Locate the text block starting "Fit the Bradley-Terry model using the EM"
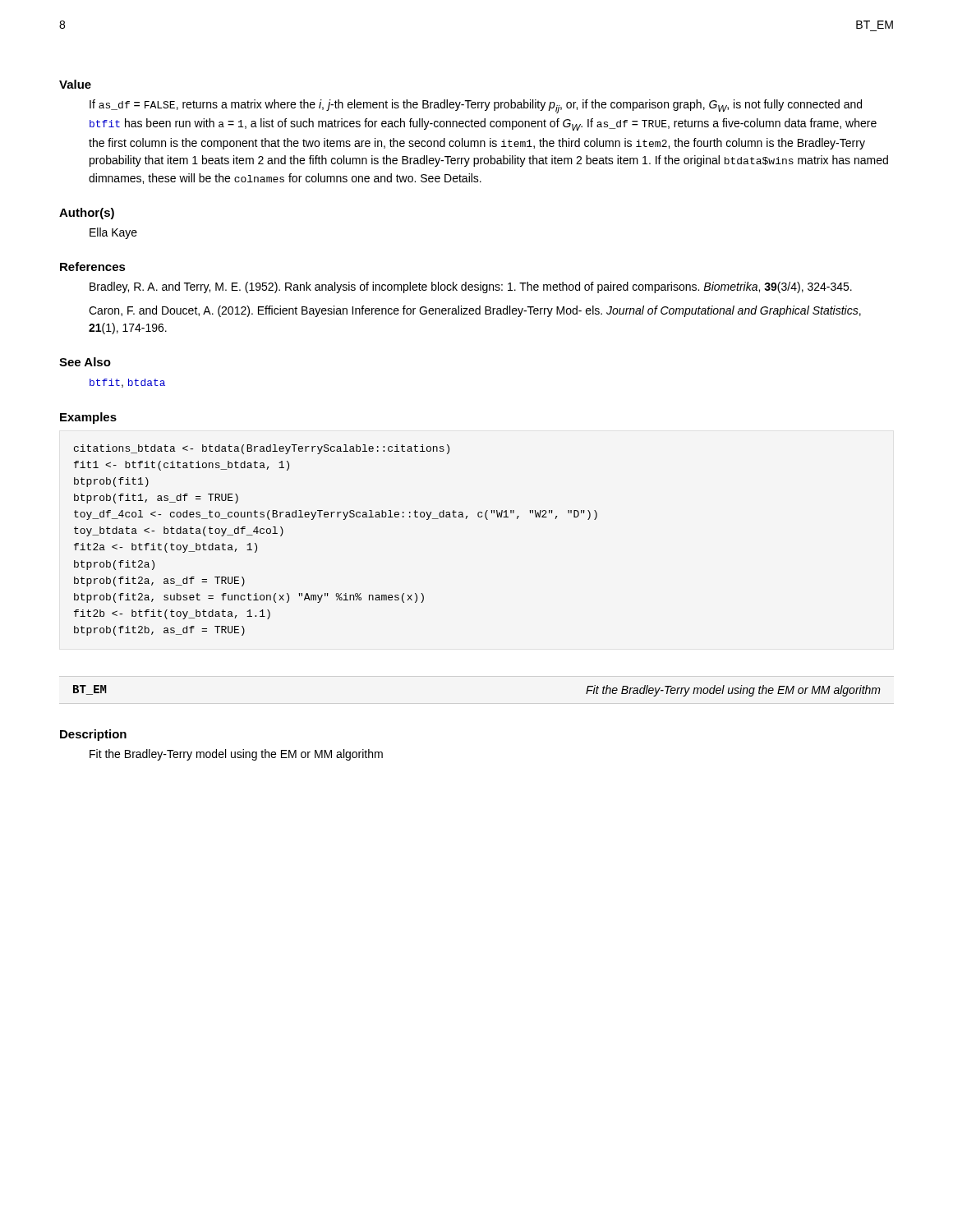The height and width of the screenshot is (1232, 953). click(x=236, y=755)
